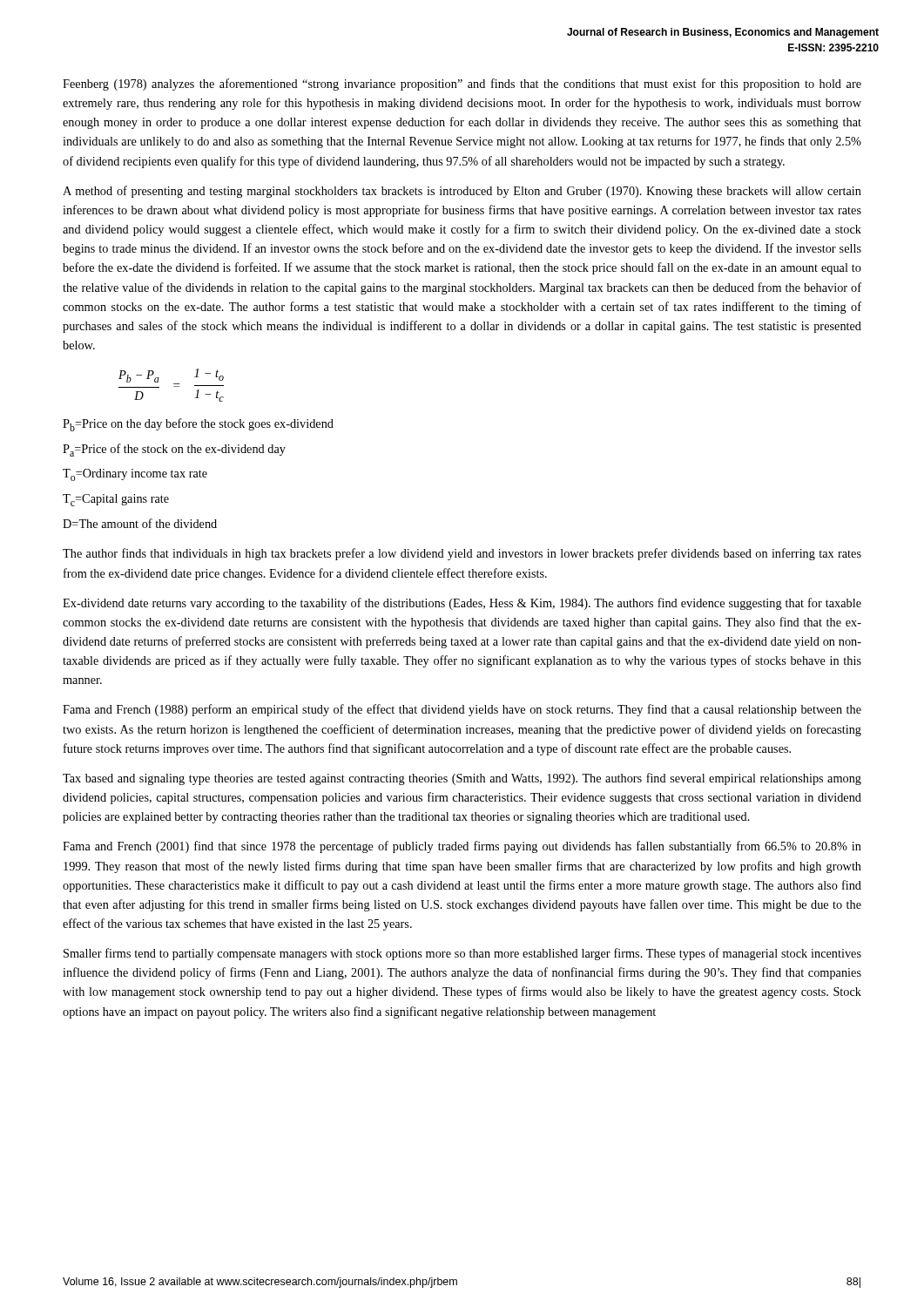The height and width of the screenshot is (1307, 924).
Task: Point to the formula beginning "Pb − Pa D"
Action: (x=171, y=386)
